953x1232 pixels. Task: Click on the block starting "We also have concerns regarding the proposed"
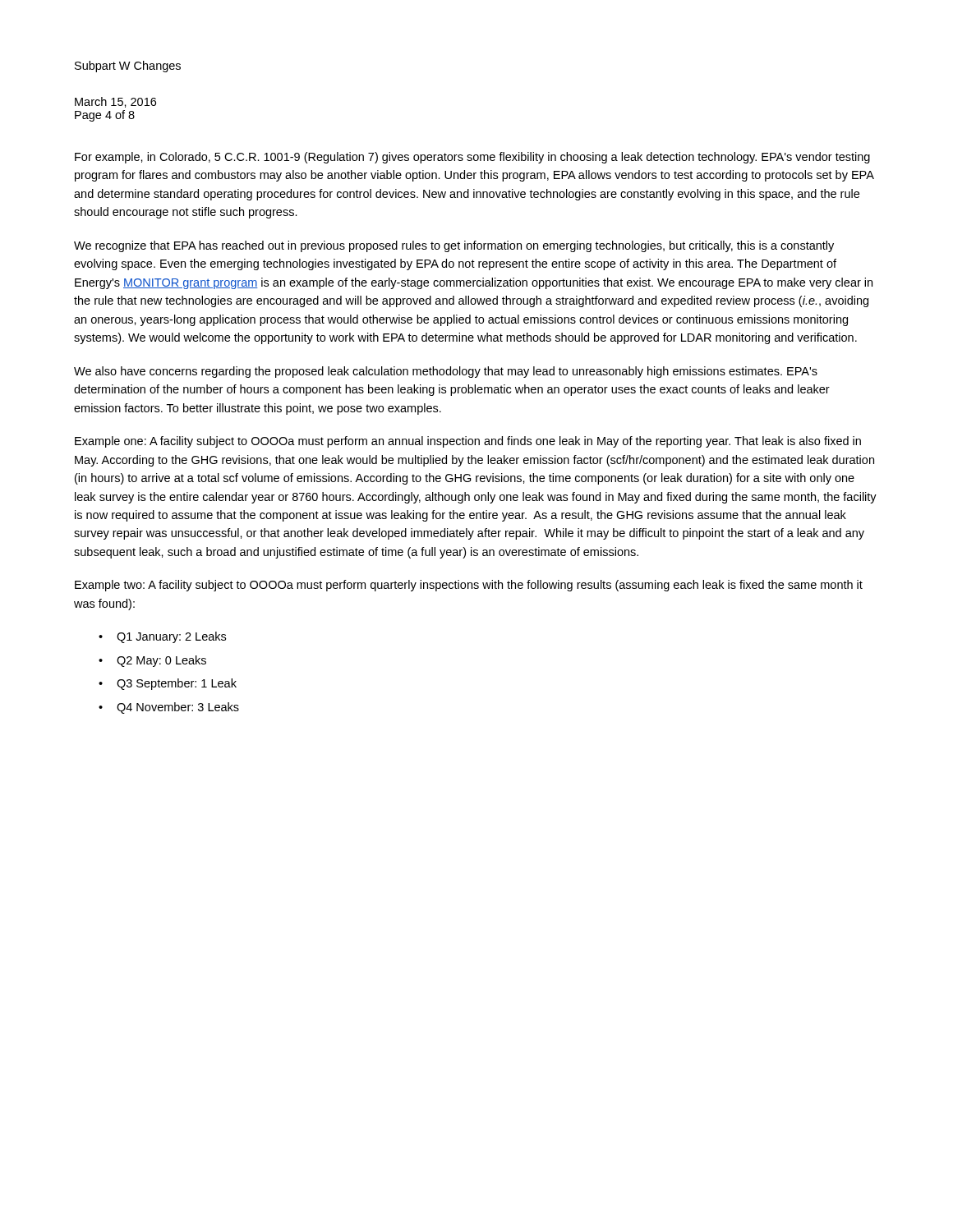pyautogui.click(x=452, y=389)
